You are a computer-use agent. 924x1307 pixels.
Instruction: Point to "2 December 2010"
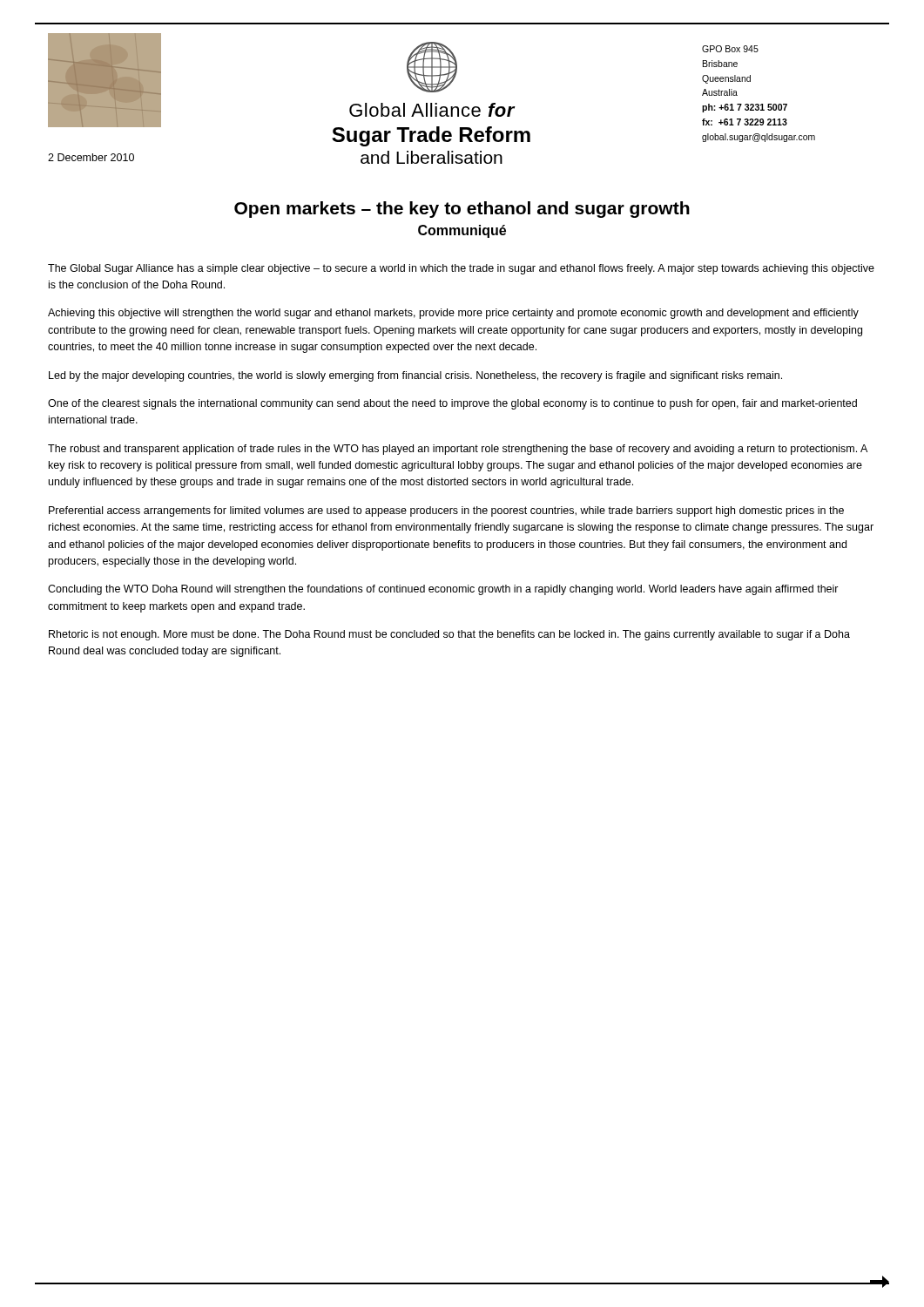[91, 158]
